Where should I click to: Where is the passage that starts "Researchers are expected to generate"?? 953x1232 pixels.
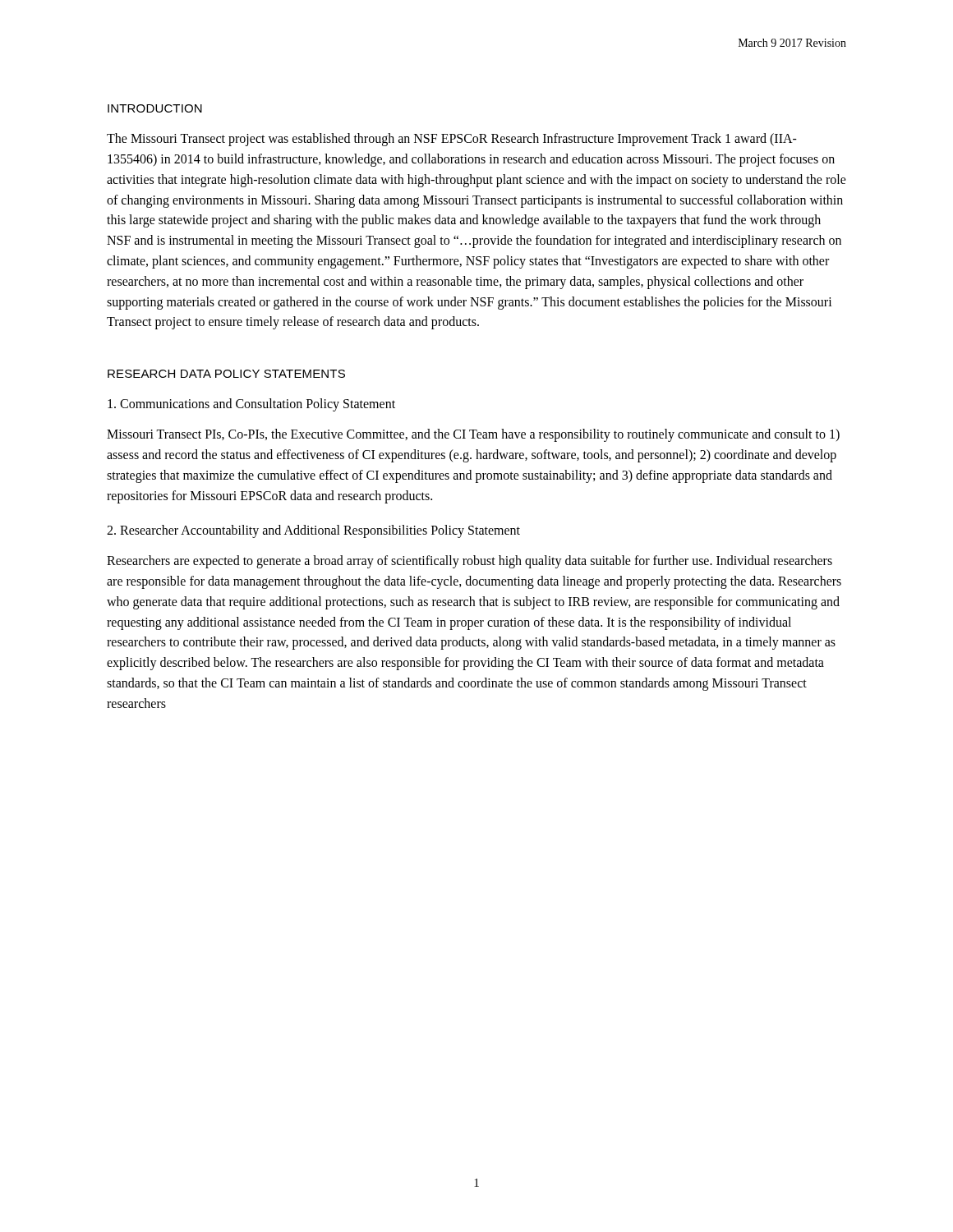474,632
